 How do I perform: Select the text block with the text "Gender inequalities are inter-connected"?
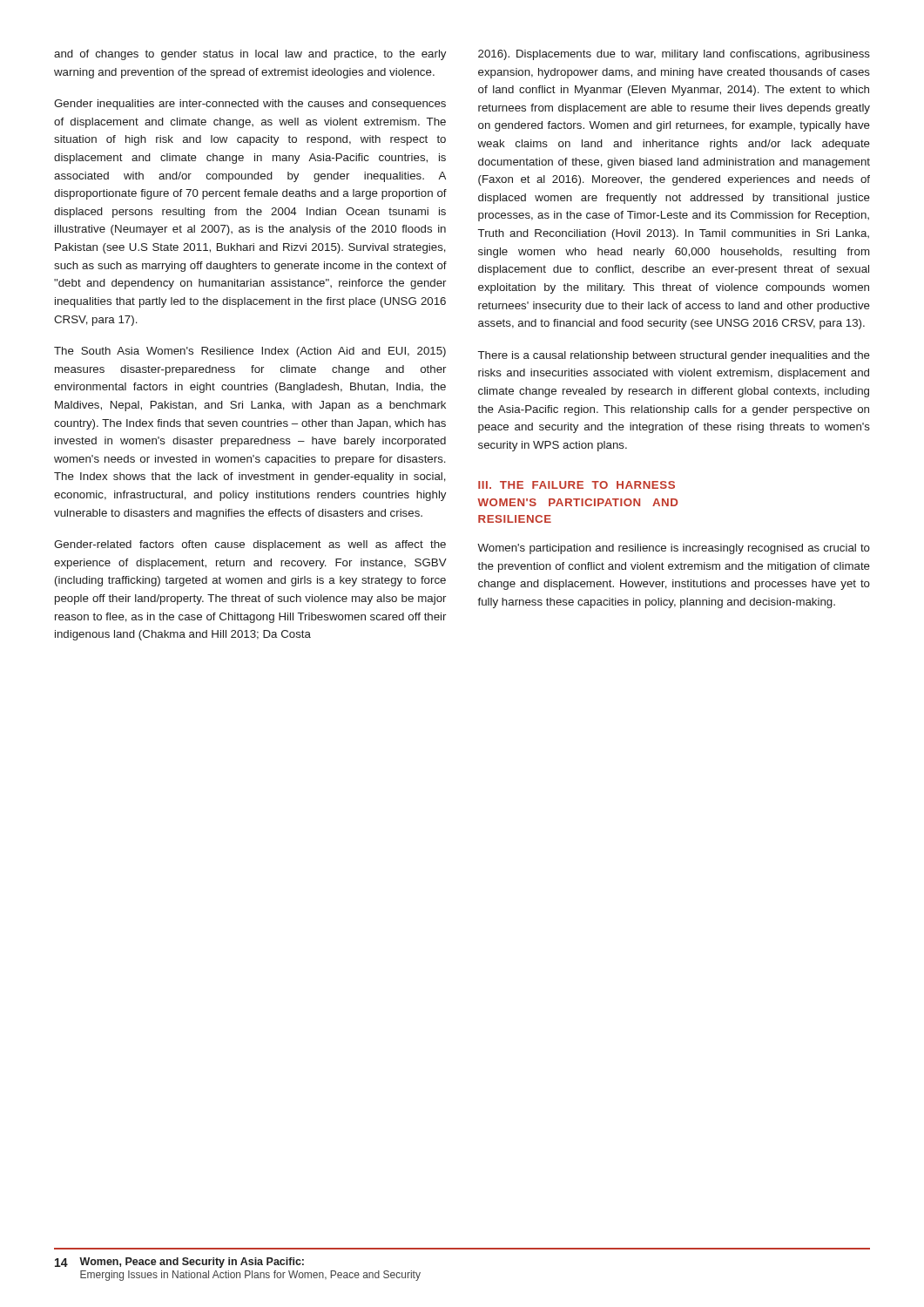click(x=250, y=211)
